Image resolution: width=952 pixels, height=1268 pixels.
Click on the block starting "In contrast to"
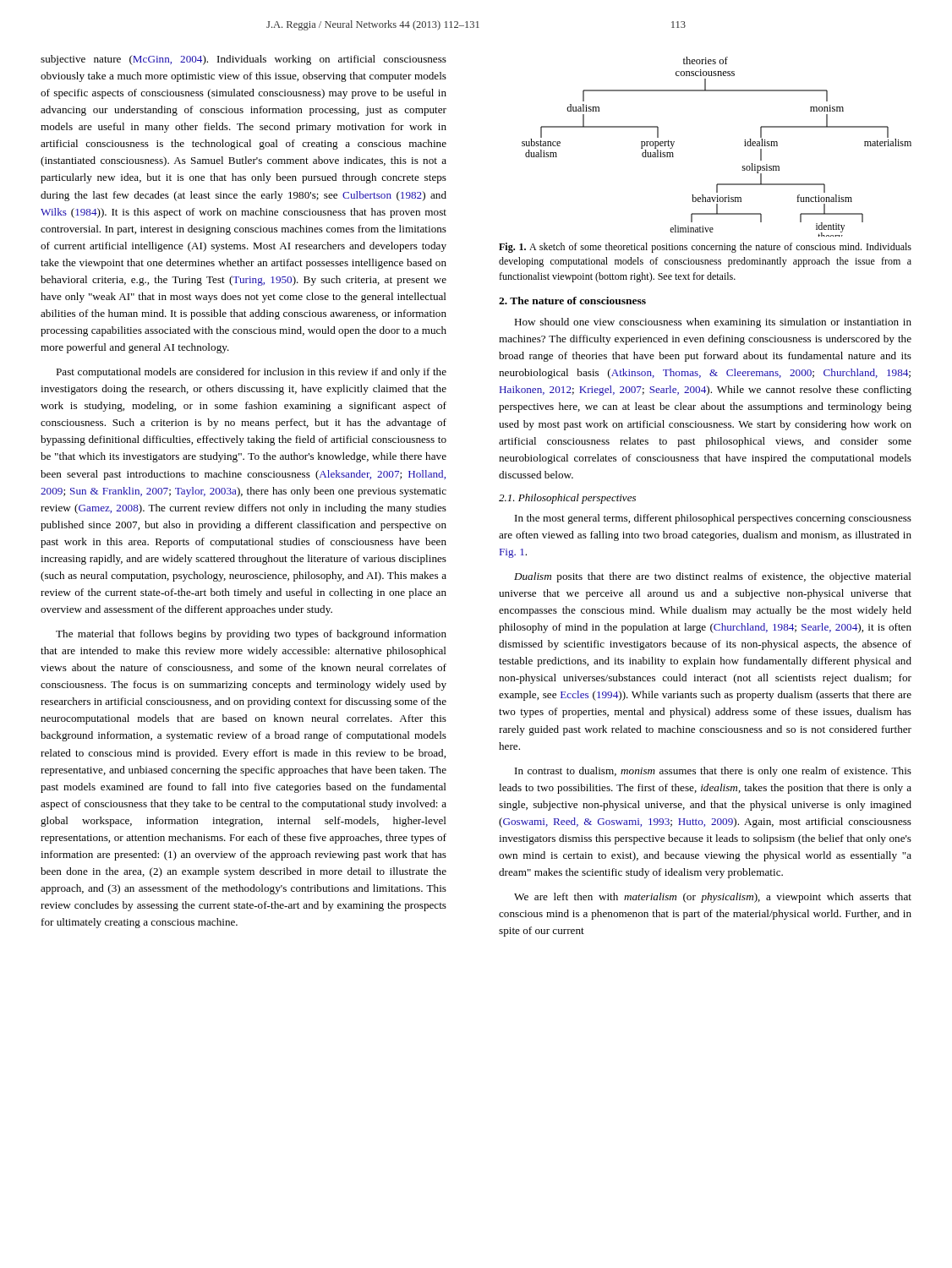click(705, 822)
